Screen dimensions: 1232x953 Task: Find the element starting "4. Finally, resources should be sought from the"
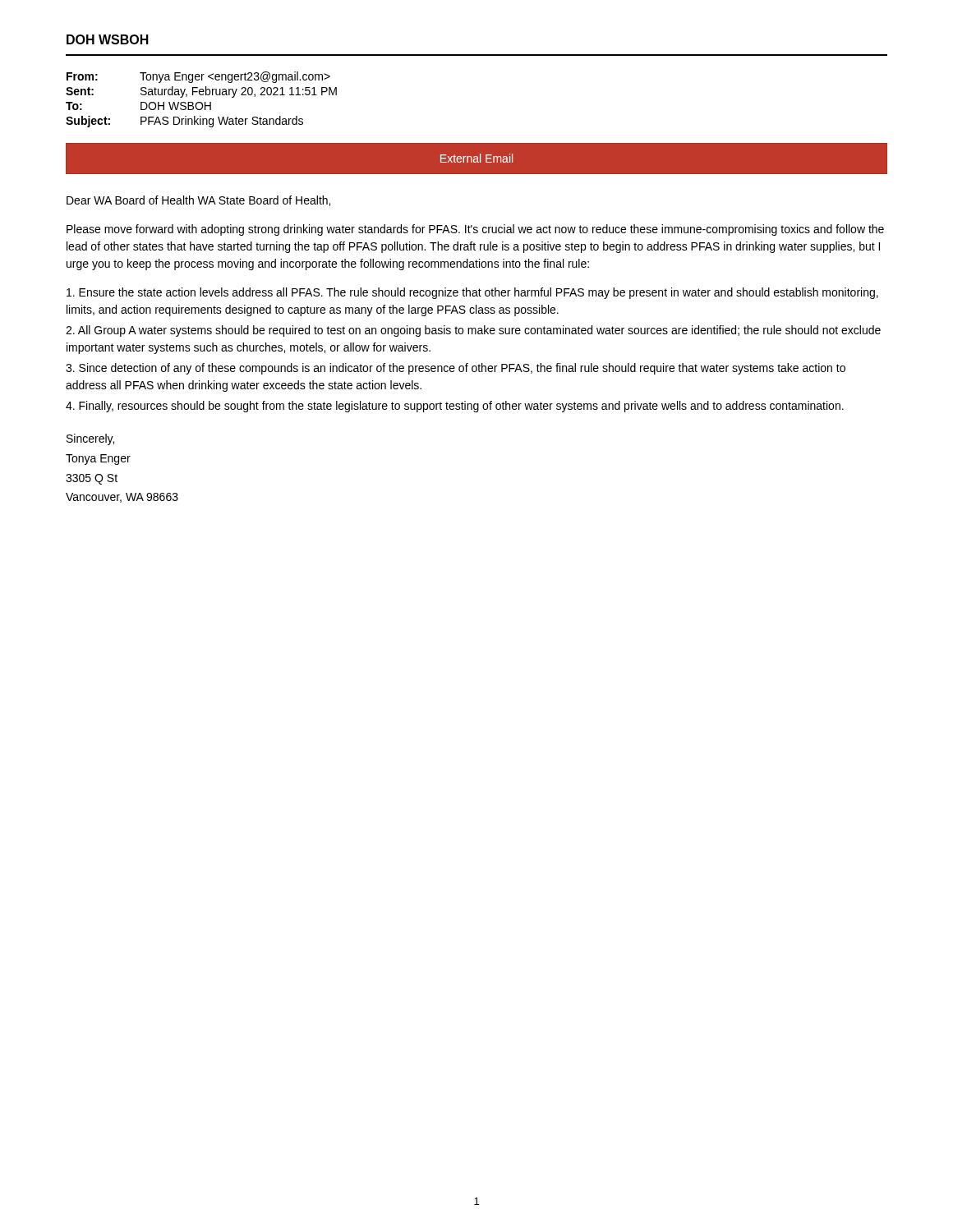click(x=455, y=406)
